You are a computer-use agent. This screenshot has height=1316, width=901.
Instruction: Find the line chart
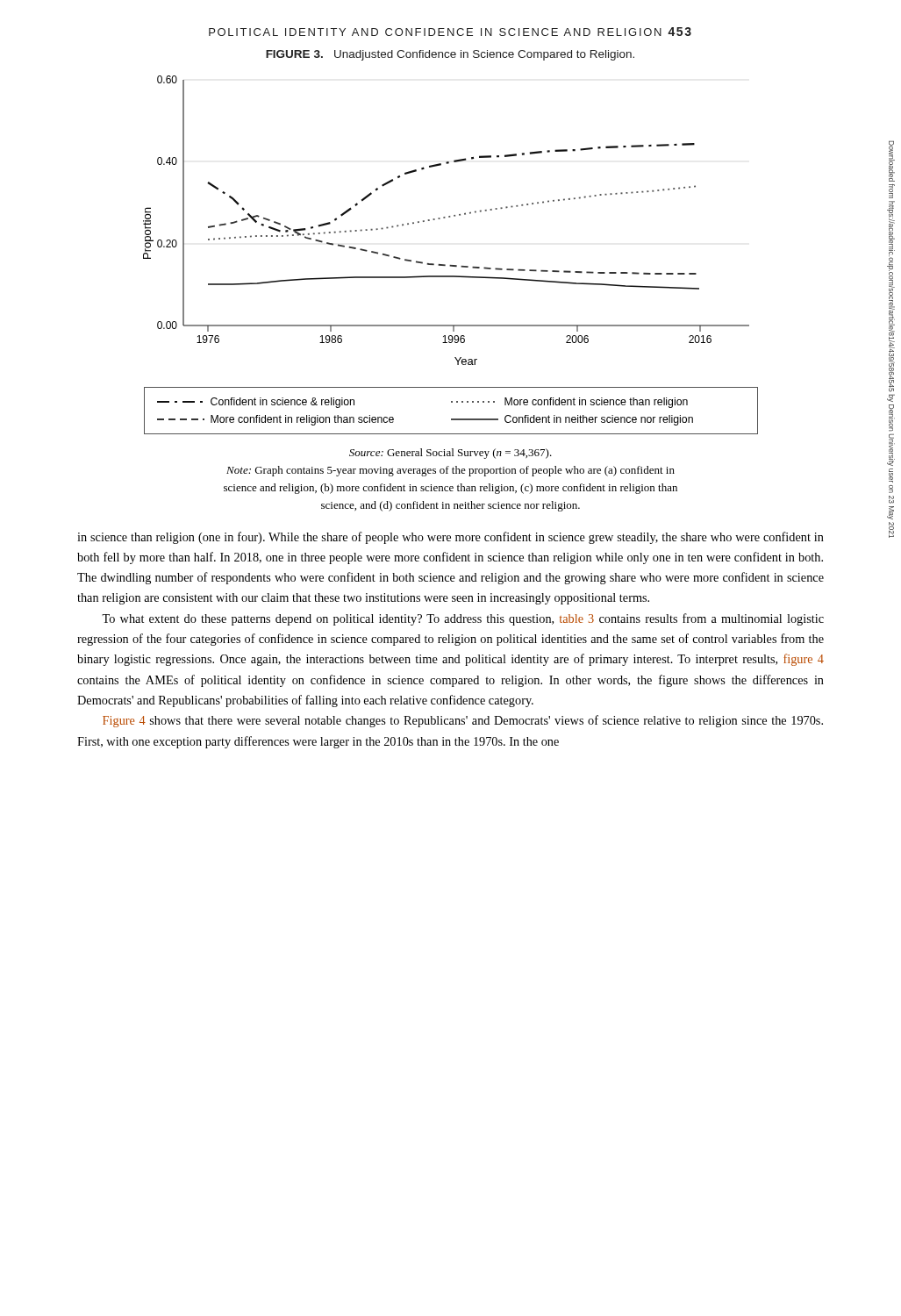coord(450,225)
